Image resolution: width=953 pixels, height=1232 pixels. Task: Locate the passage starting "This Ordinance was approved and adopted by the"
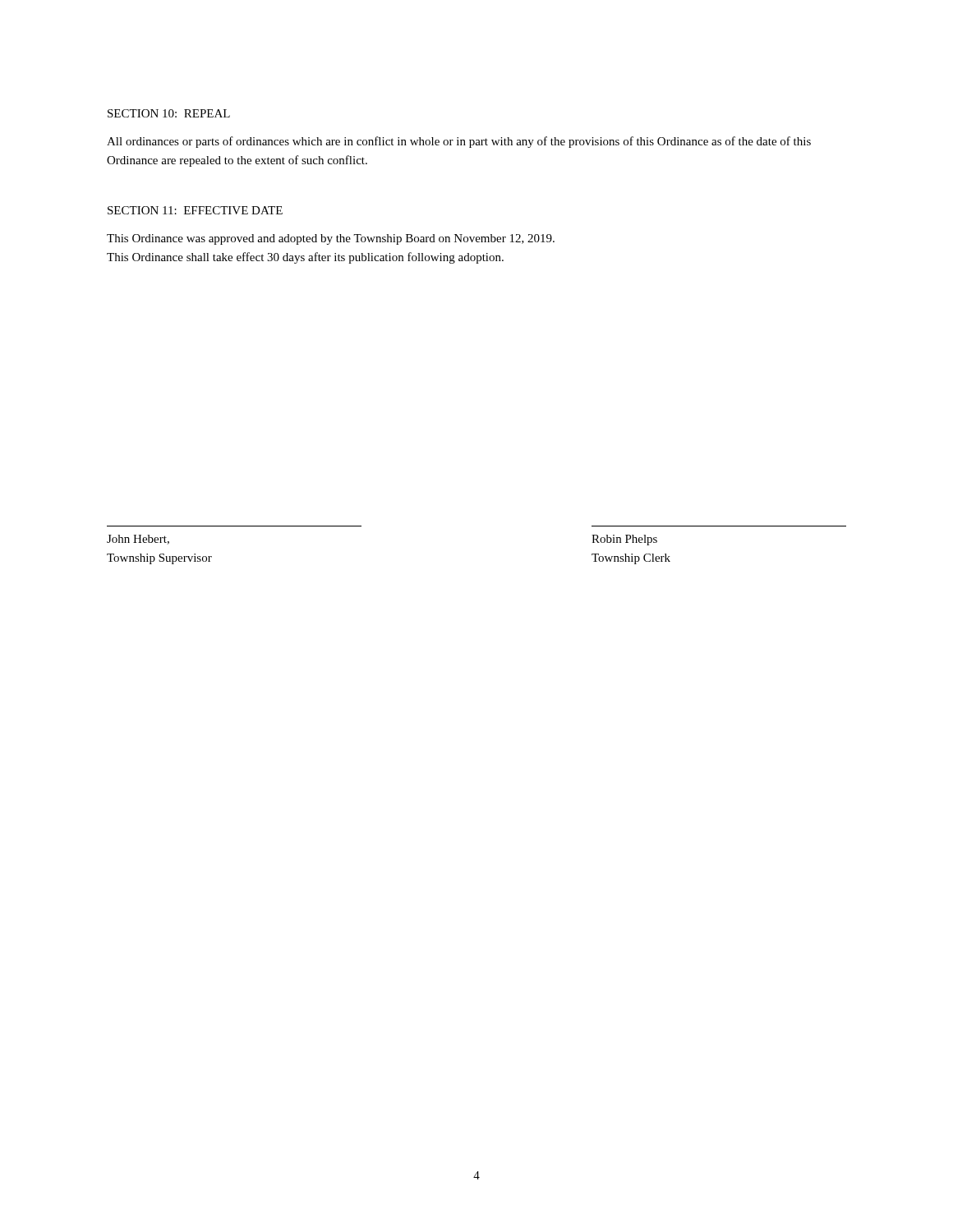pos(331,247)
